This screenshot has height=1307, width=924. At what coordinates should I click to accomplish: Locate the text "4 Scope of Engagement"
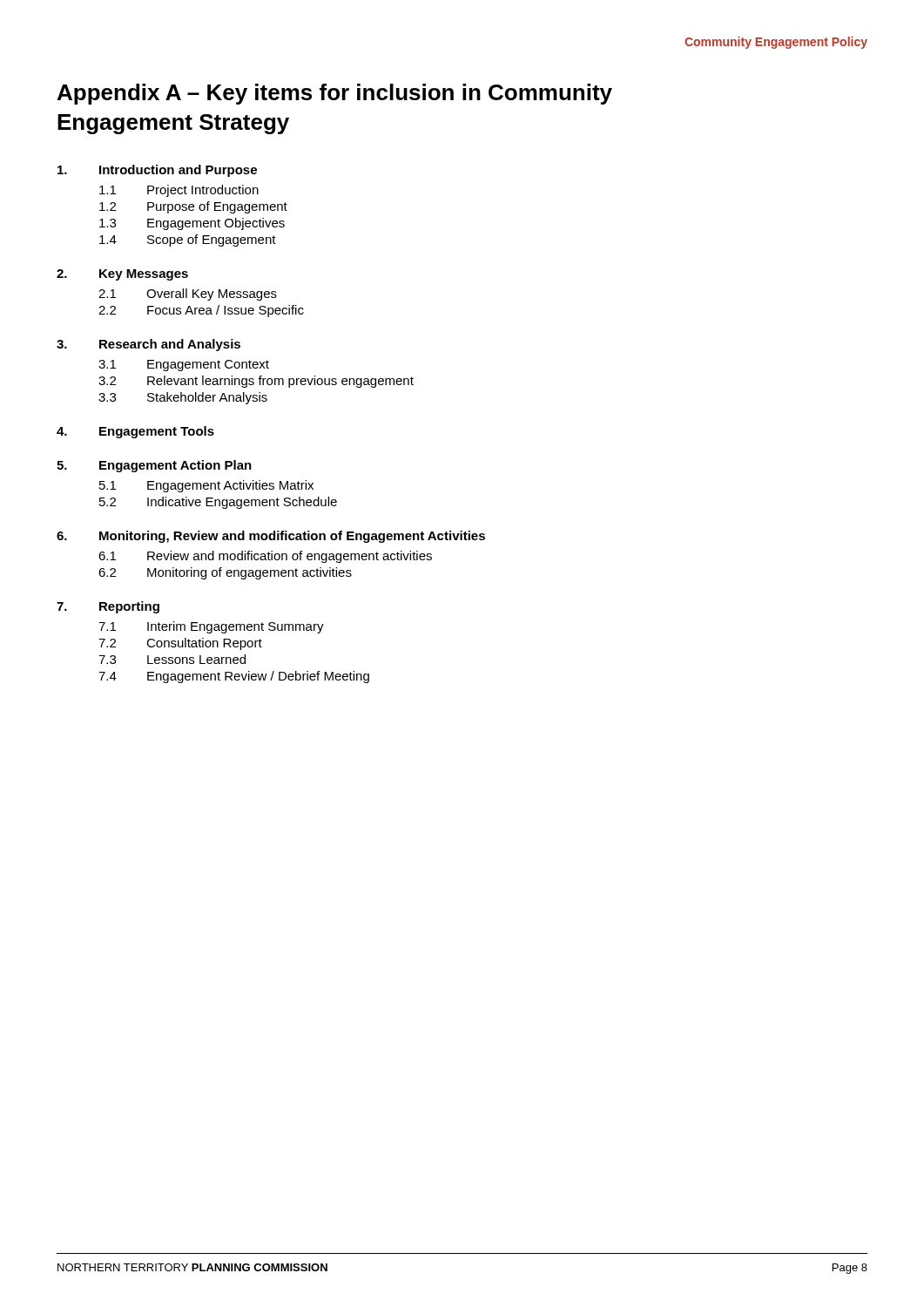(x=187, y=239)
